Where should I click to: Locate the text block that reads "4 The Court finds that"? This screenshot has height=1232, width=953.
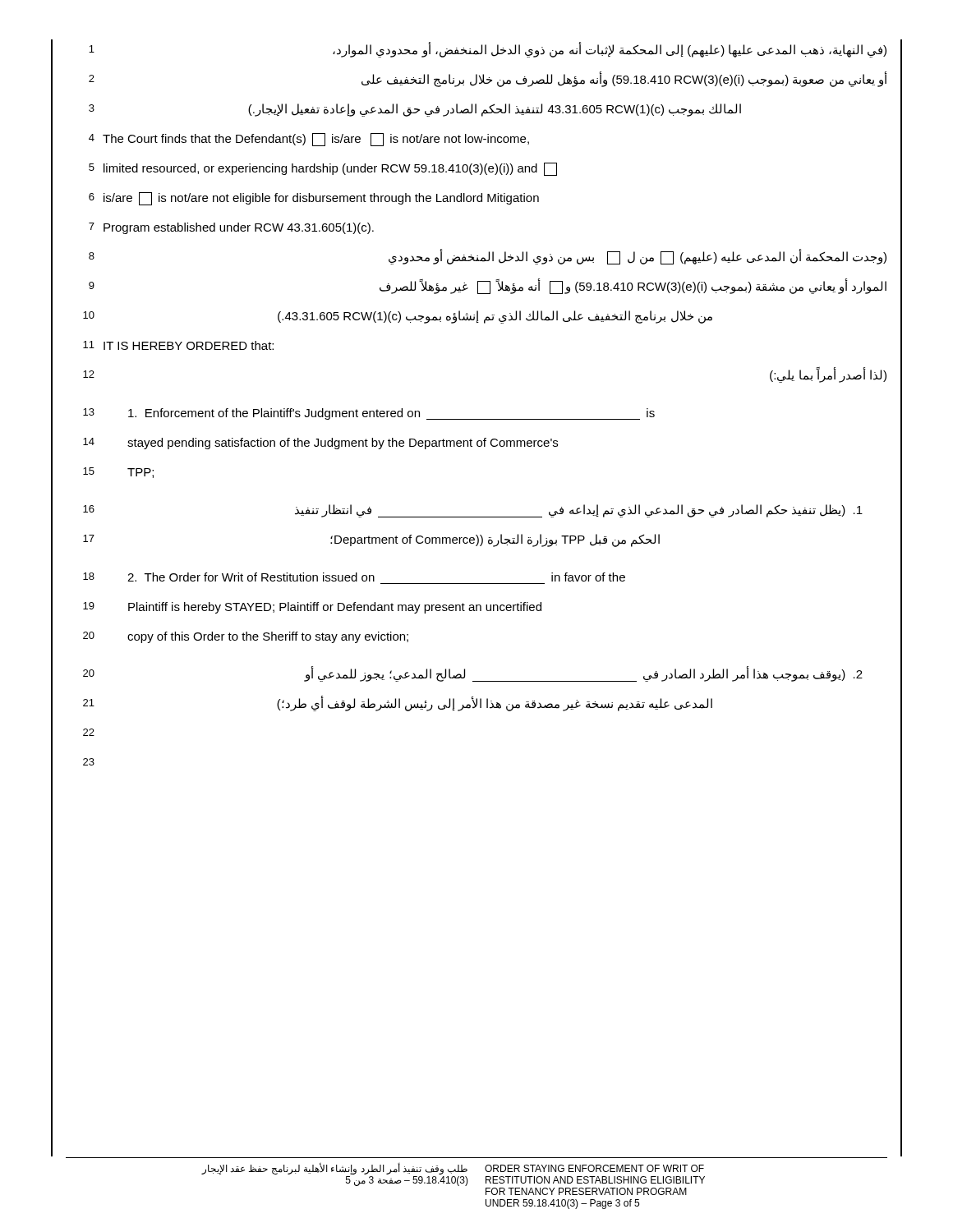476,137
